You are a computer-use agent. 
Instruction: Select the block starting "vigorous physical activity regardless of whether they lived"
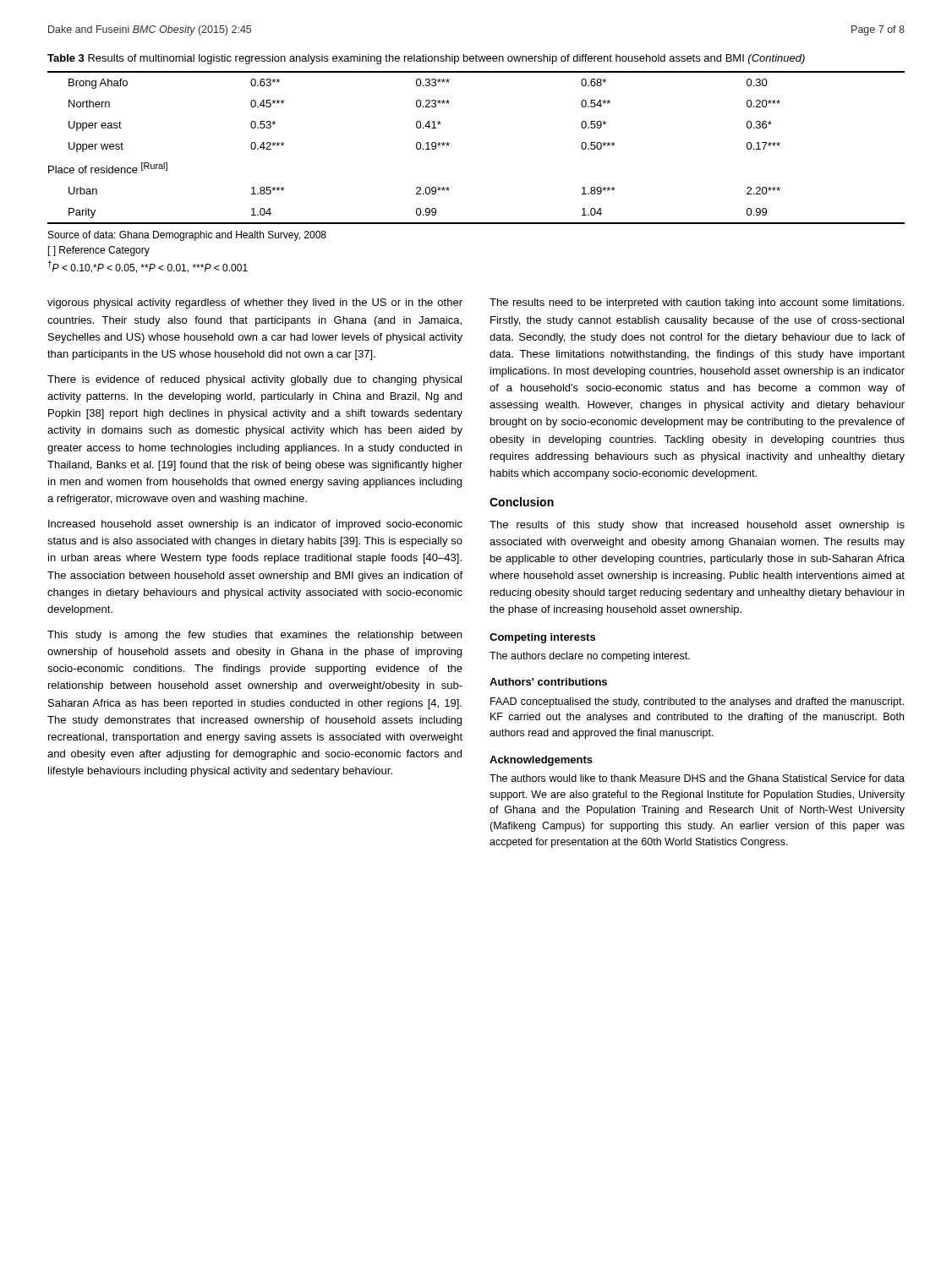255,328
